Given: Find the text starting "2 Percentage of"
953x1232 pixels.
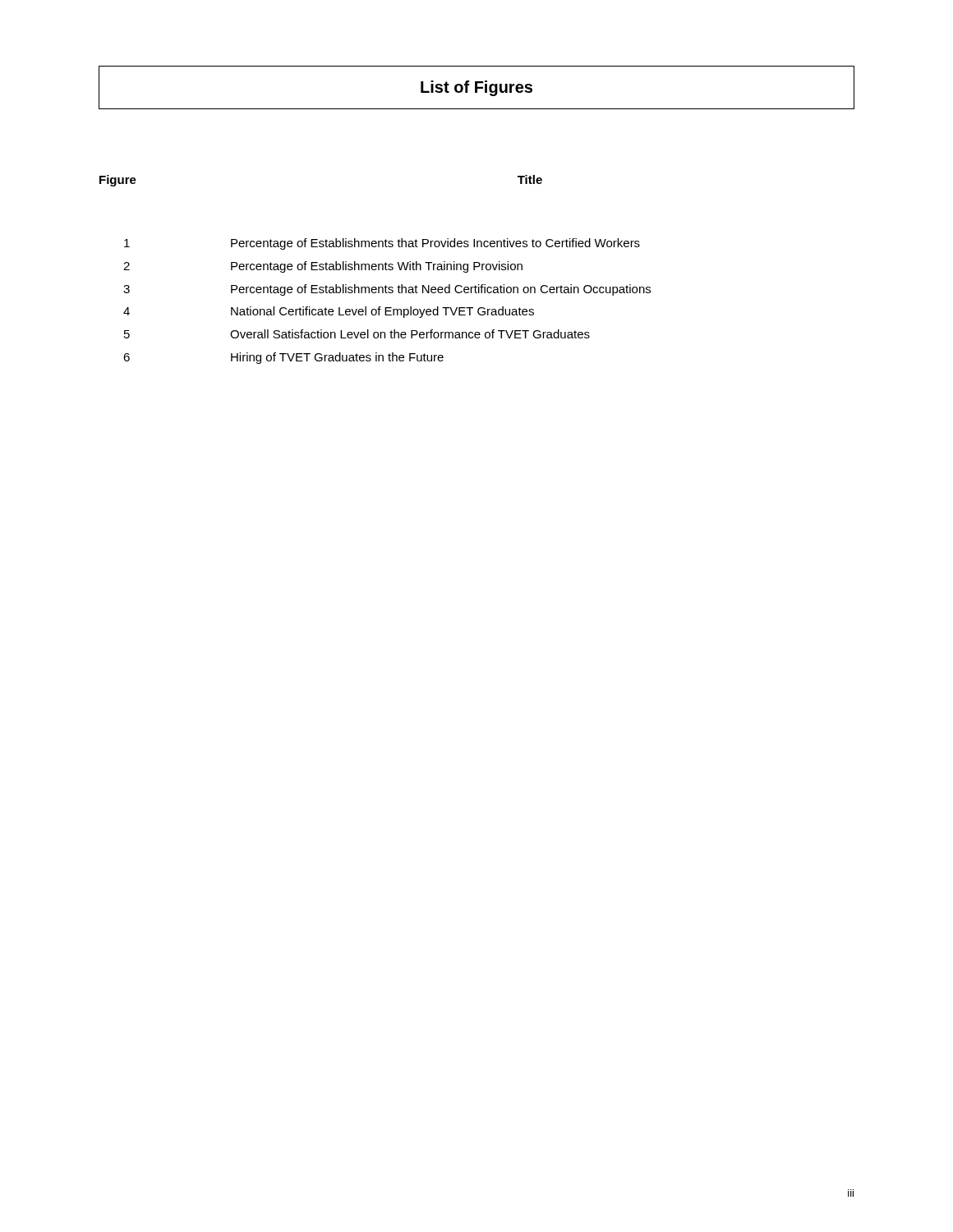Looking at the screenshot, I should pyautogui.click(x=476, y=266).
